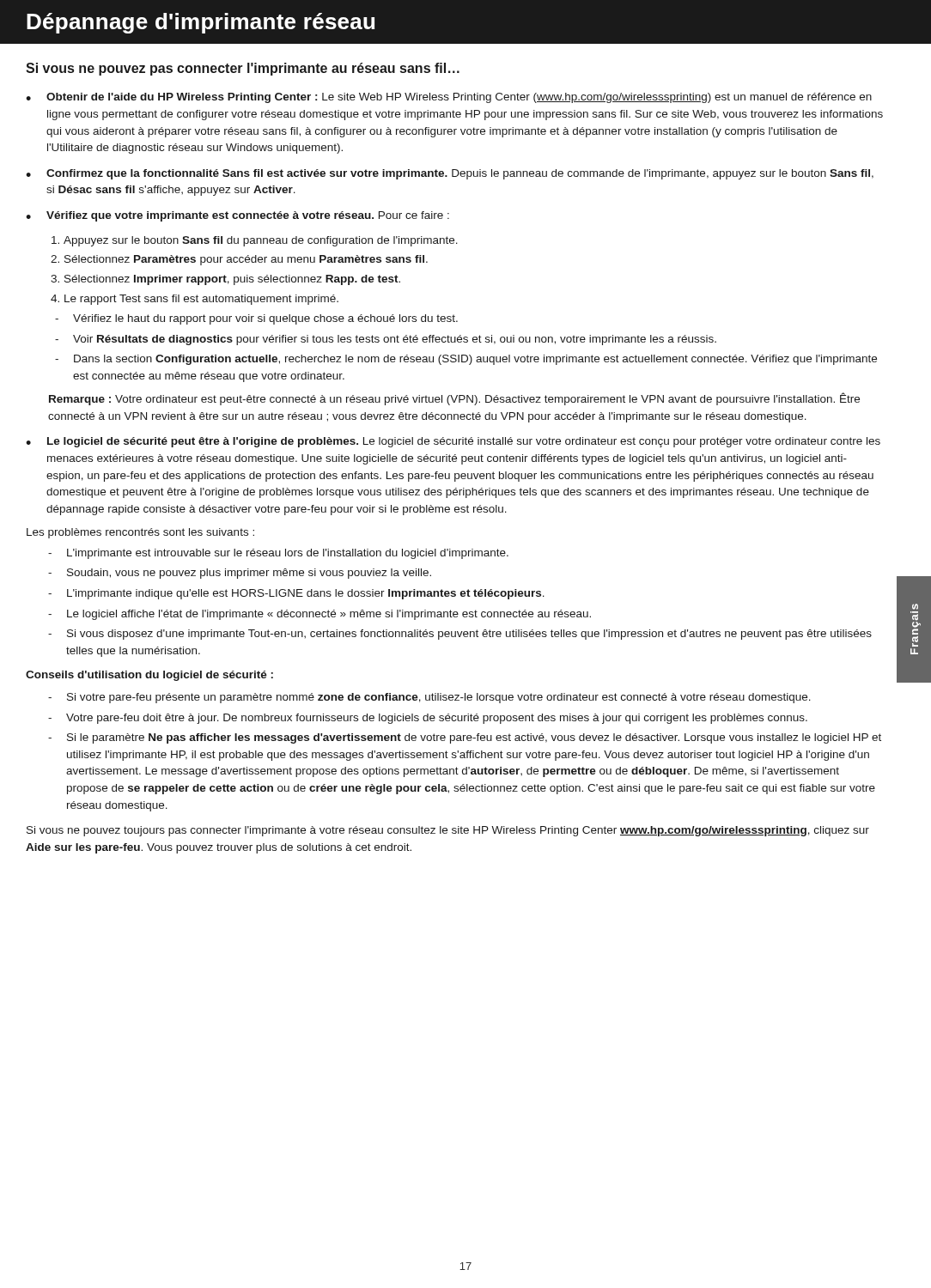931x1288 pixels.
Task: Click the passage that begins "• Le logiciel de sécurité"
Action: click(455, 475)
